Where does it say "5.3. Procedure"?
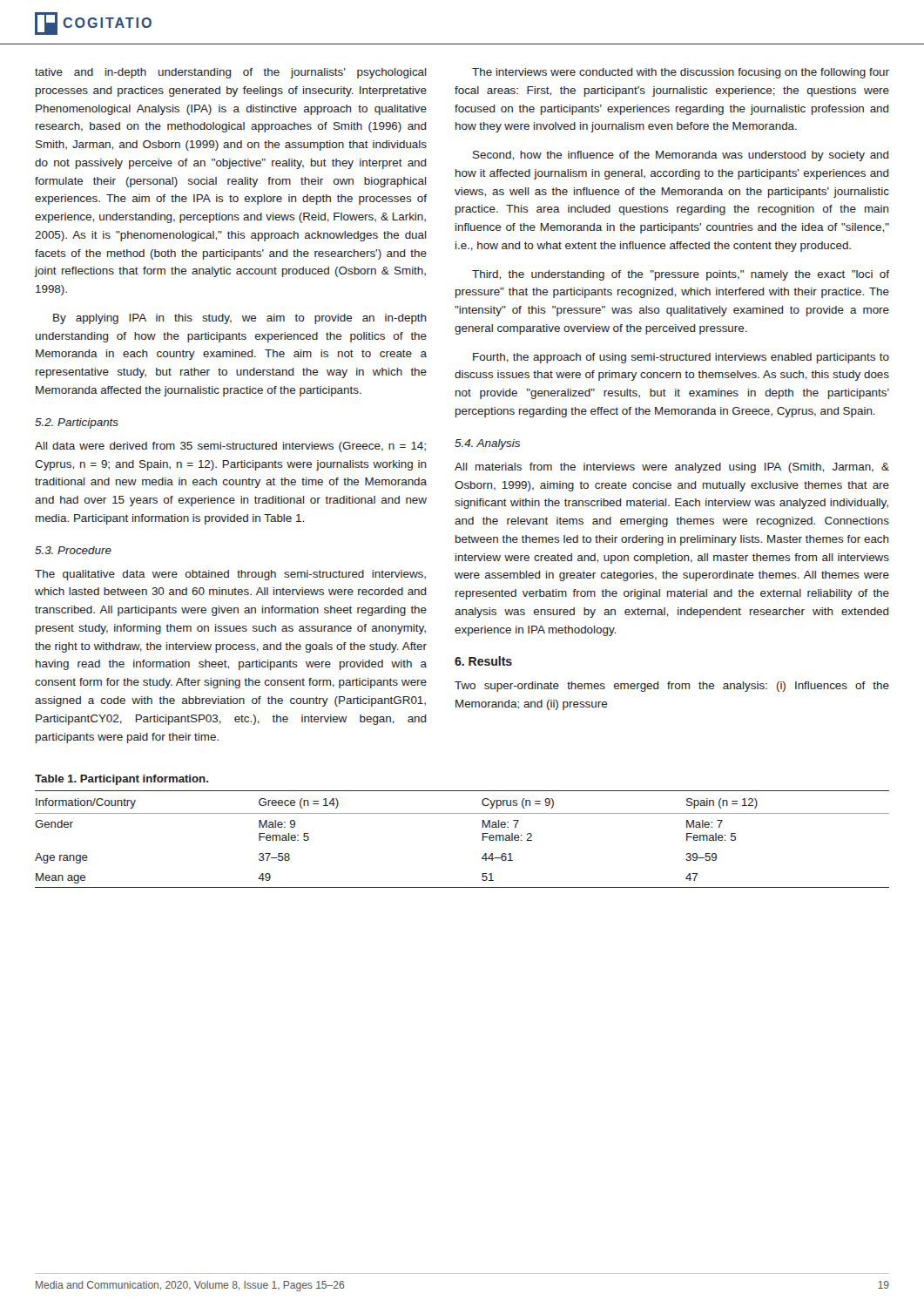 pos(73,550)
